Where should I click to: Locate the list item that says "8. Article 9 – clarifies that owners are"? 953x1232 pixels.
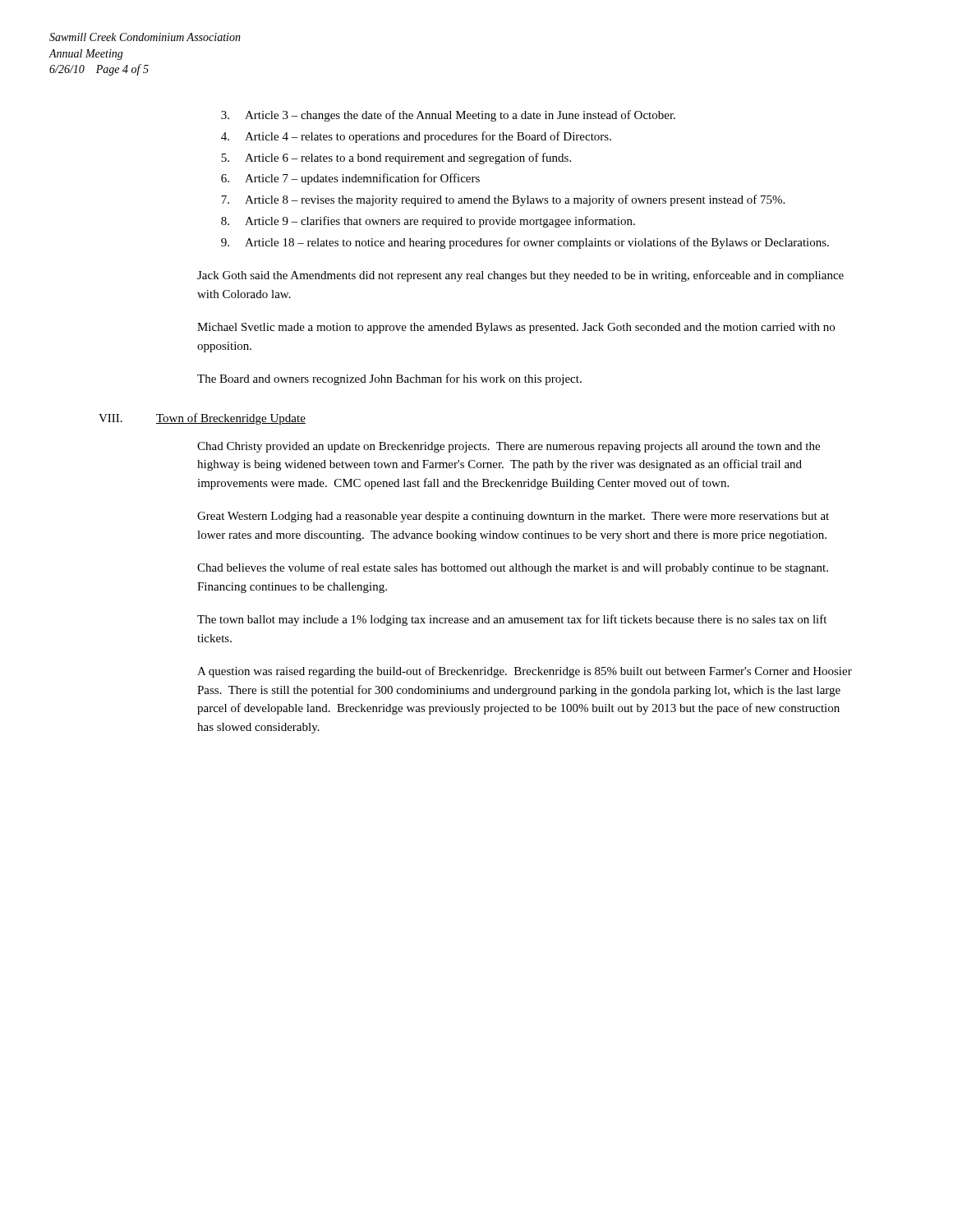(526, 221)
